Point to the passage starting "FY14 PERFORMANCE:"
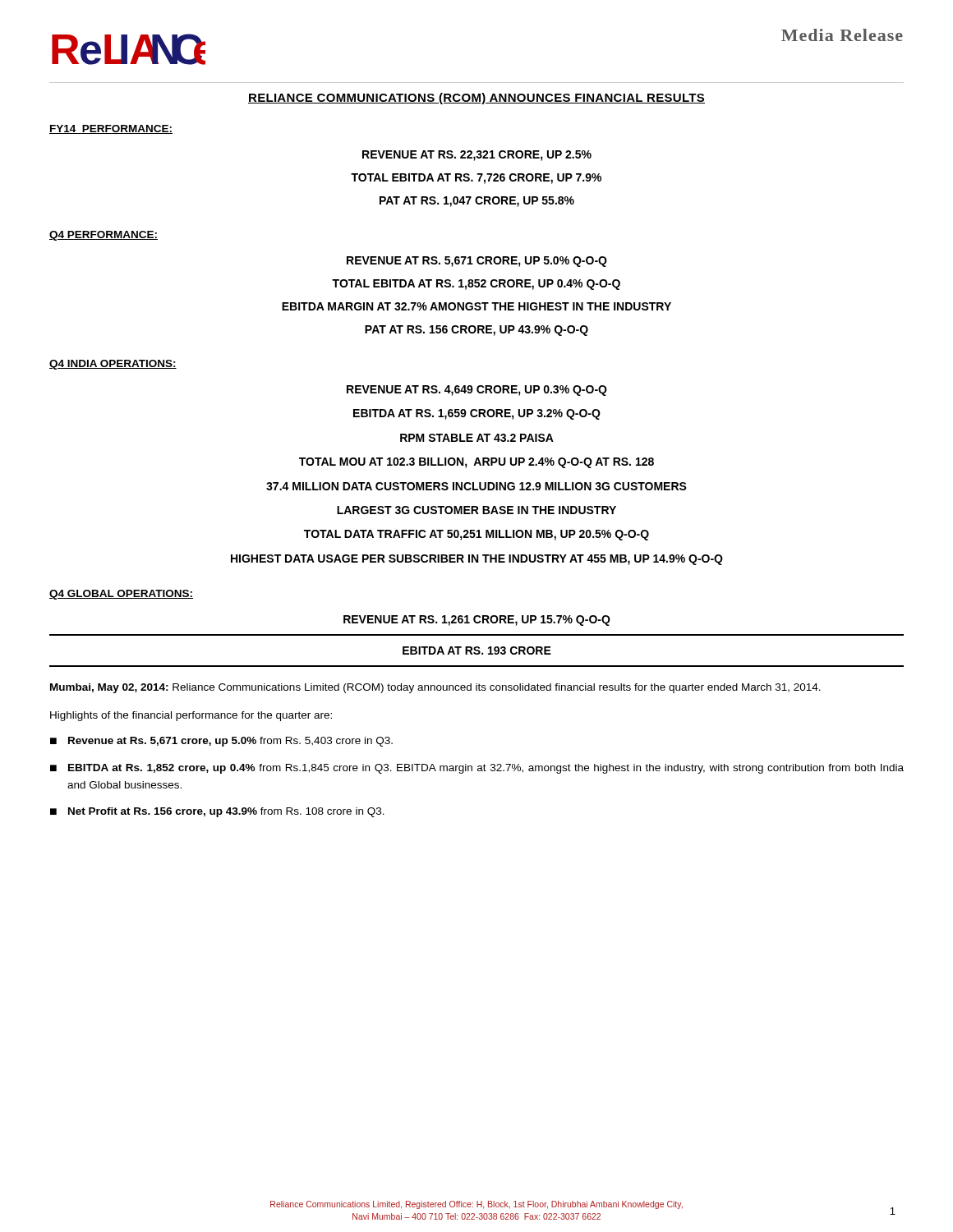 point(111,128)
